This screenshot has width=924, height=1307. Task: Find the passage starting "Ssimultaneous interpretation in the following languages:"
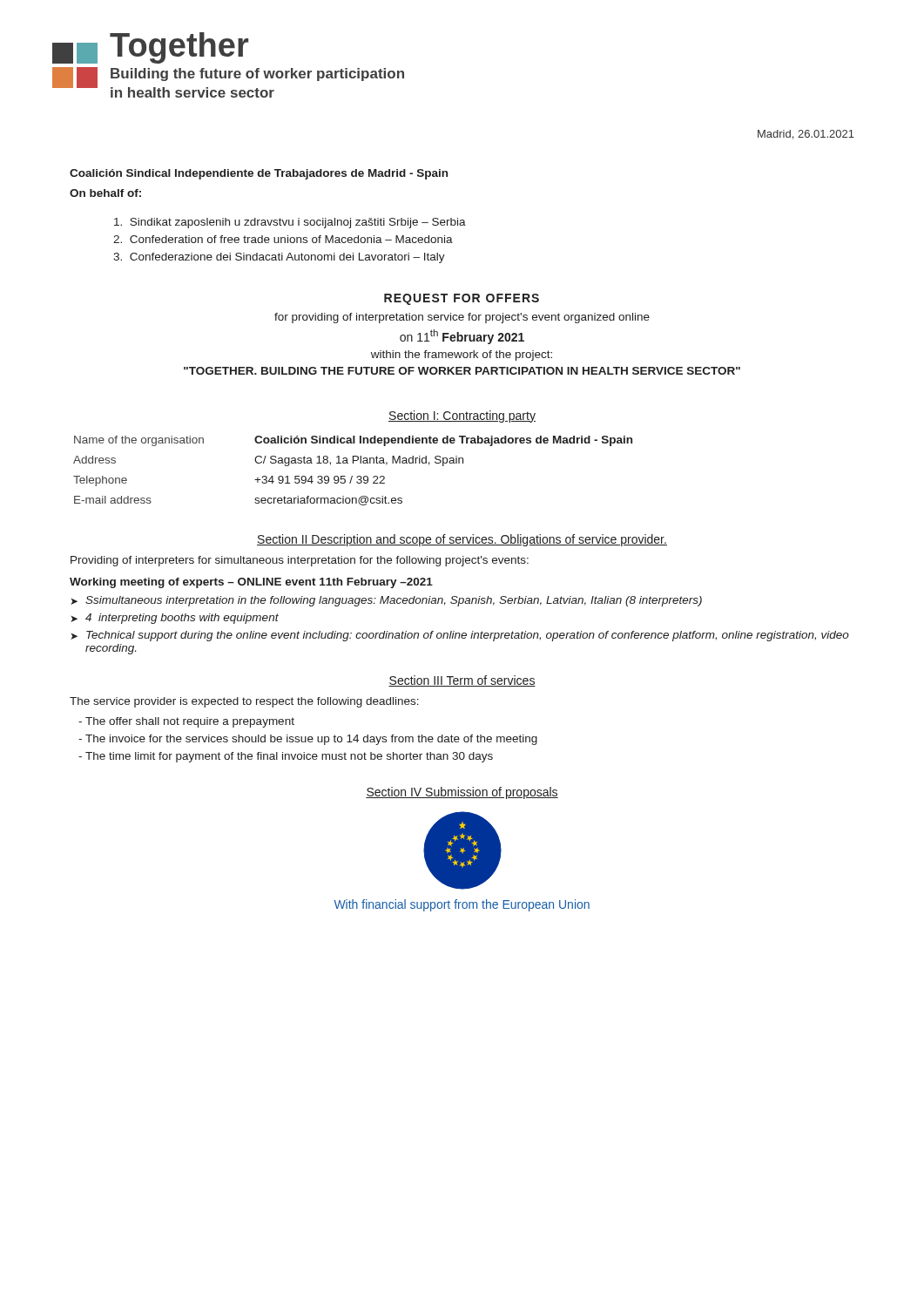394,600
